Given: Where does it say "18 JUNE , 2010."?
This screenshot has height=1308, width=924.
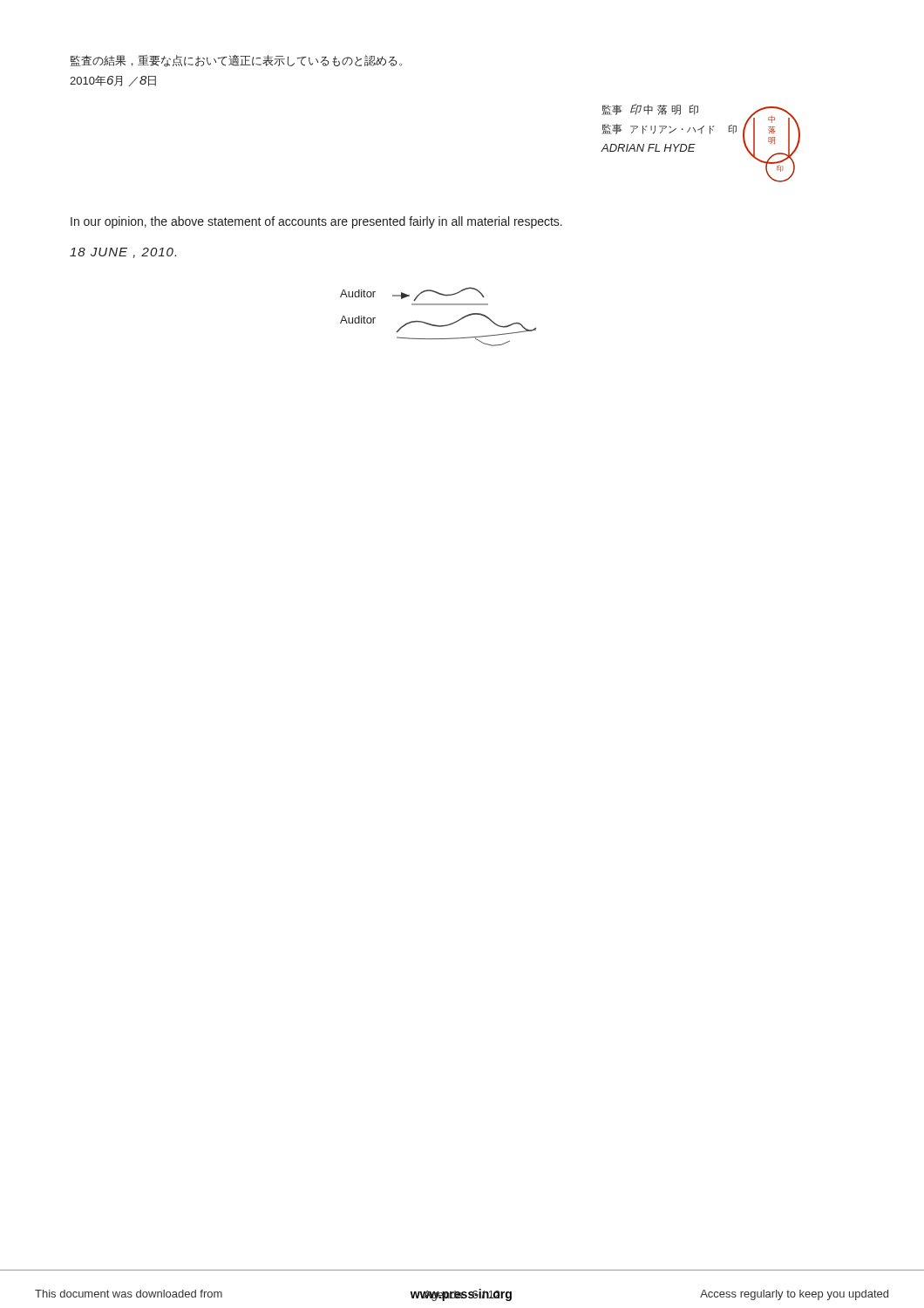Looking at the screenshot, I should 124,251.
